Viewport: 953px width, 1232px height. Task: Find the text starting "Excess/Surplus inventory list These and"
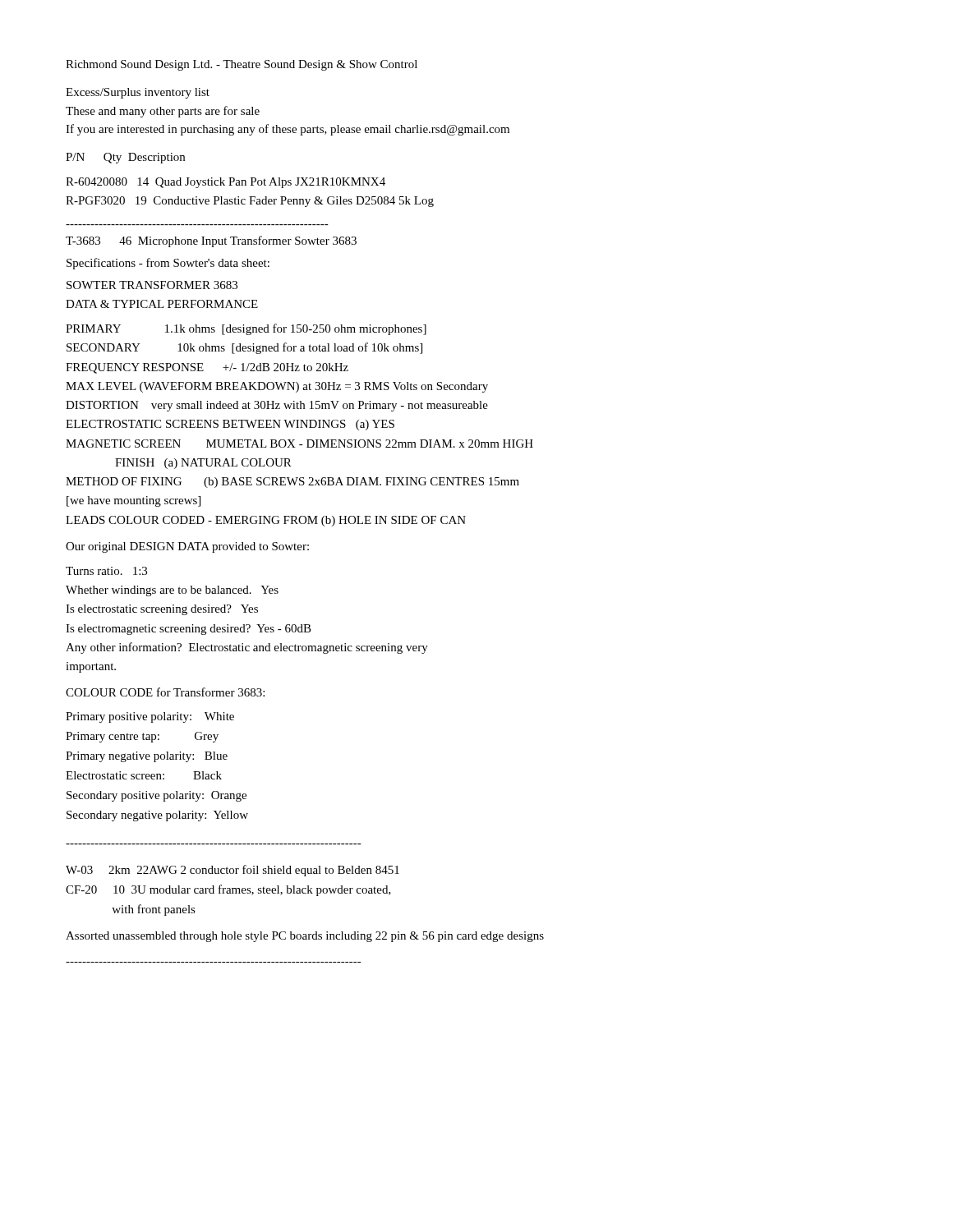pos(138,93)
